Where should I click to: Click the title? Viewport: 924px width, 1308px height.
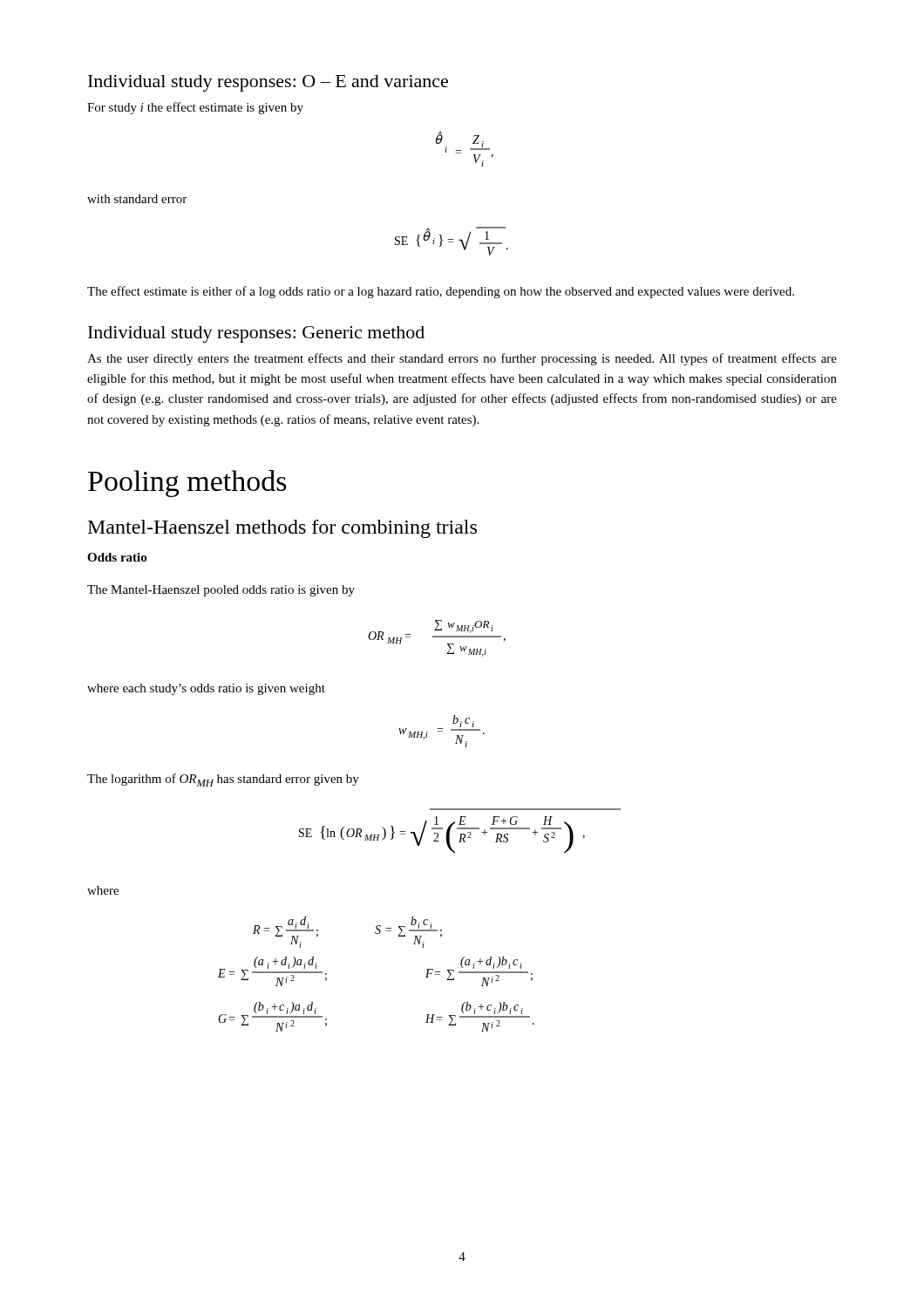462,481
